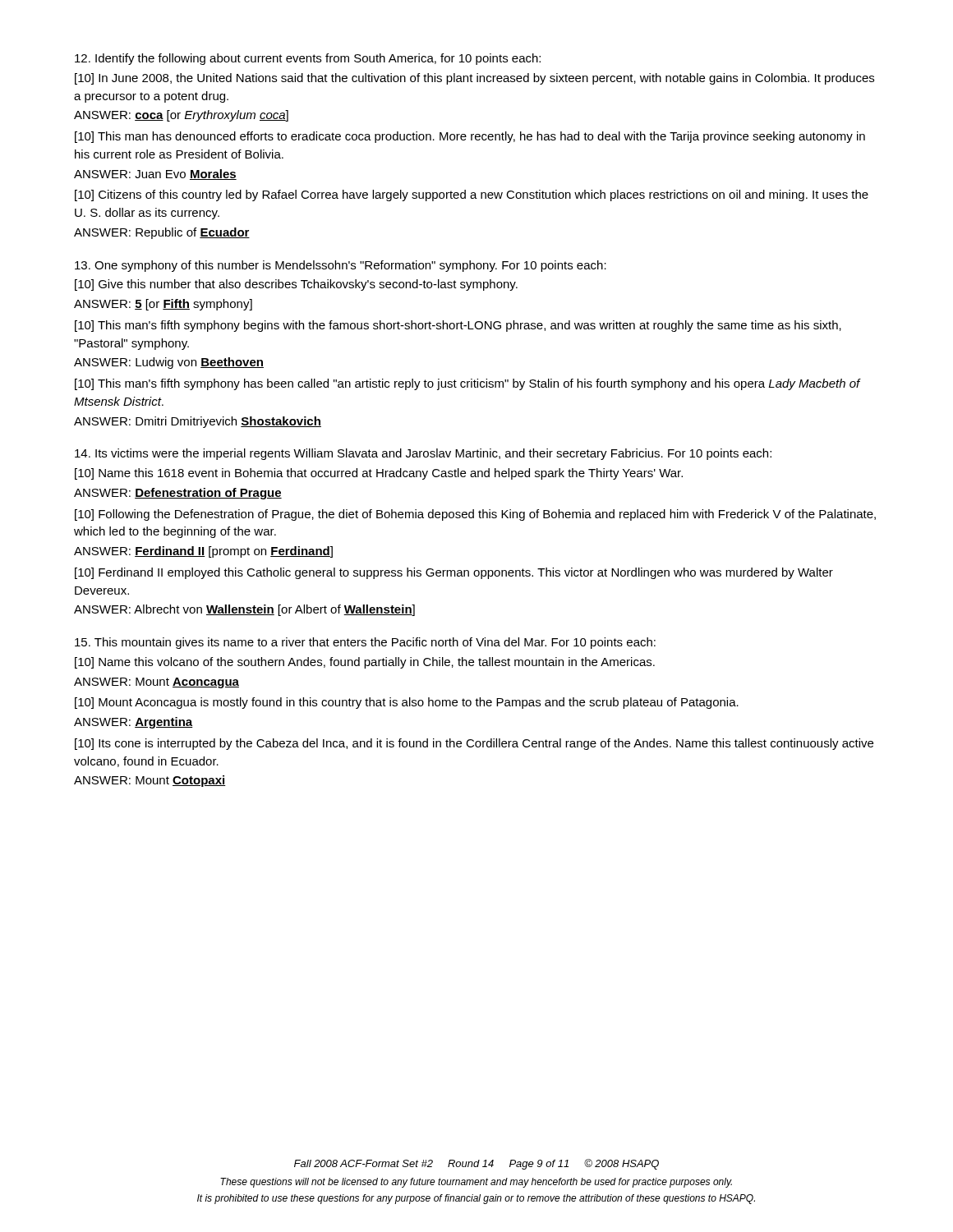Point to the block beginning "One symphony of this number is Mendelssohn's "Reformation""
Viewport: 953px width, 1232px height.
[x=341, y=266]
